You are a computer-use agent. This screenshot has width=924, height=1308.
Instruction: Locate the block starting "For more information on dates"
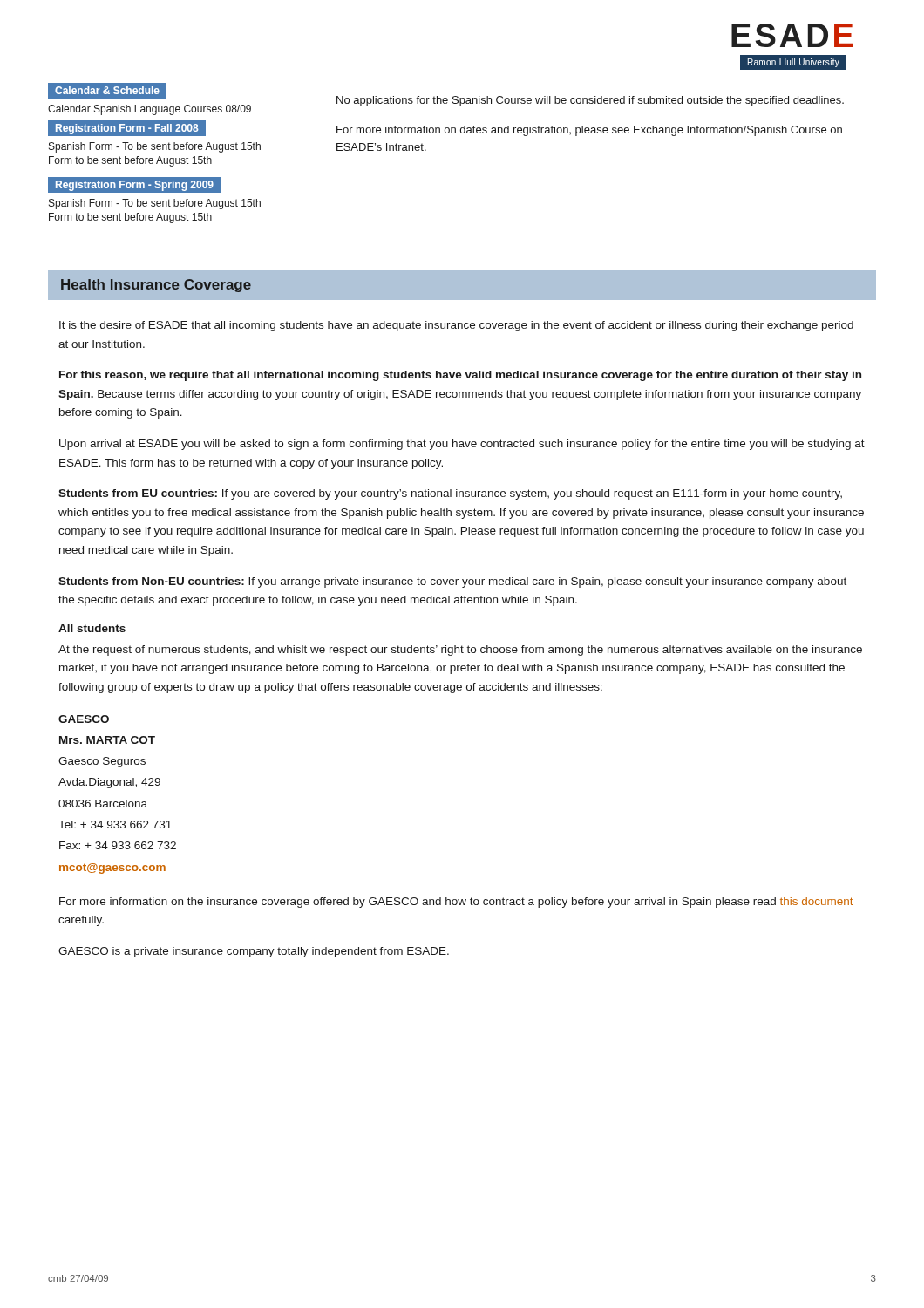coord(589,138)
